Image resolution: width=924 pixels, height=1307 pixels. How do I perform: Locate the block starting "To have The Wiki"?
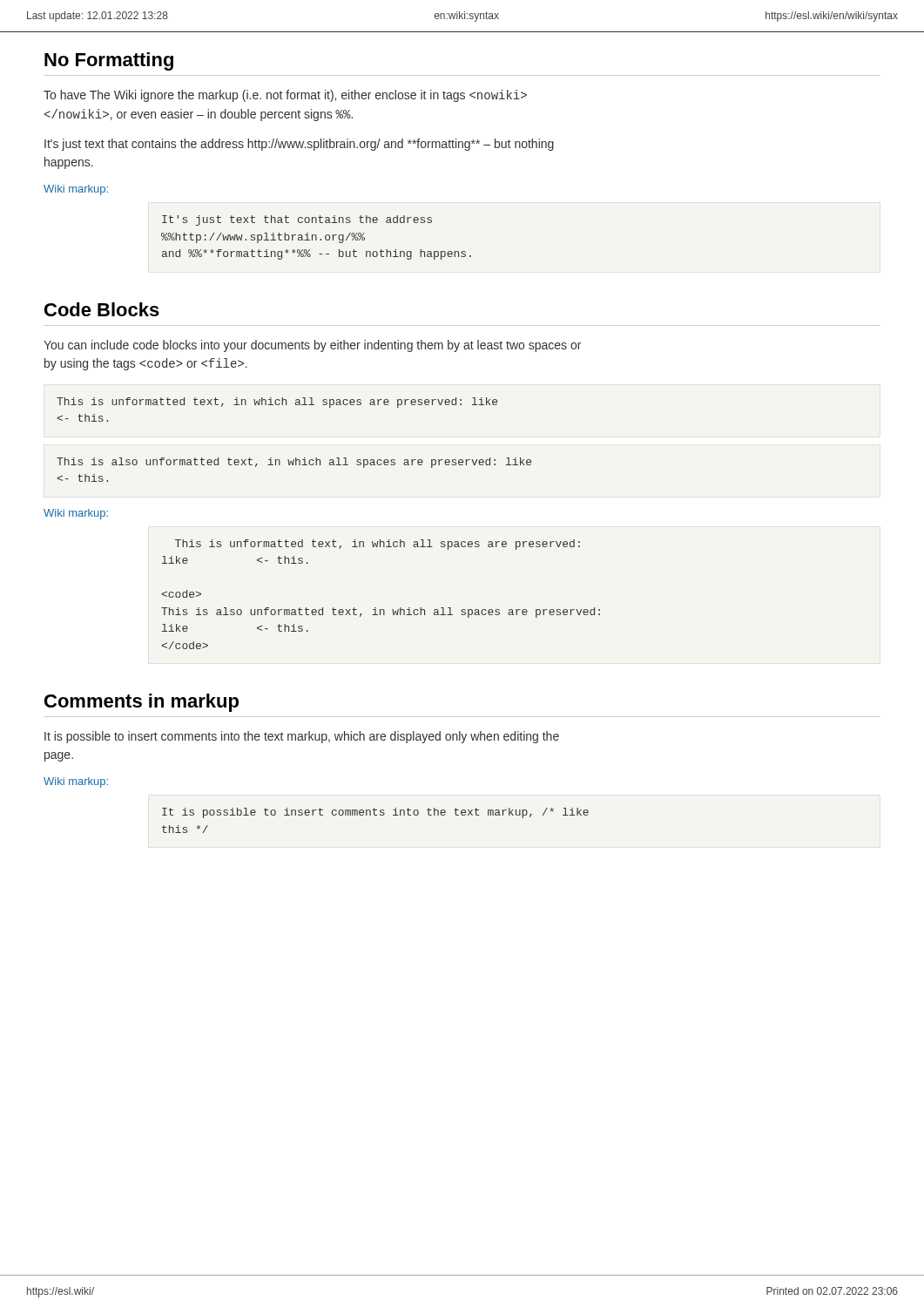(285, 105)
